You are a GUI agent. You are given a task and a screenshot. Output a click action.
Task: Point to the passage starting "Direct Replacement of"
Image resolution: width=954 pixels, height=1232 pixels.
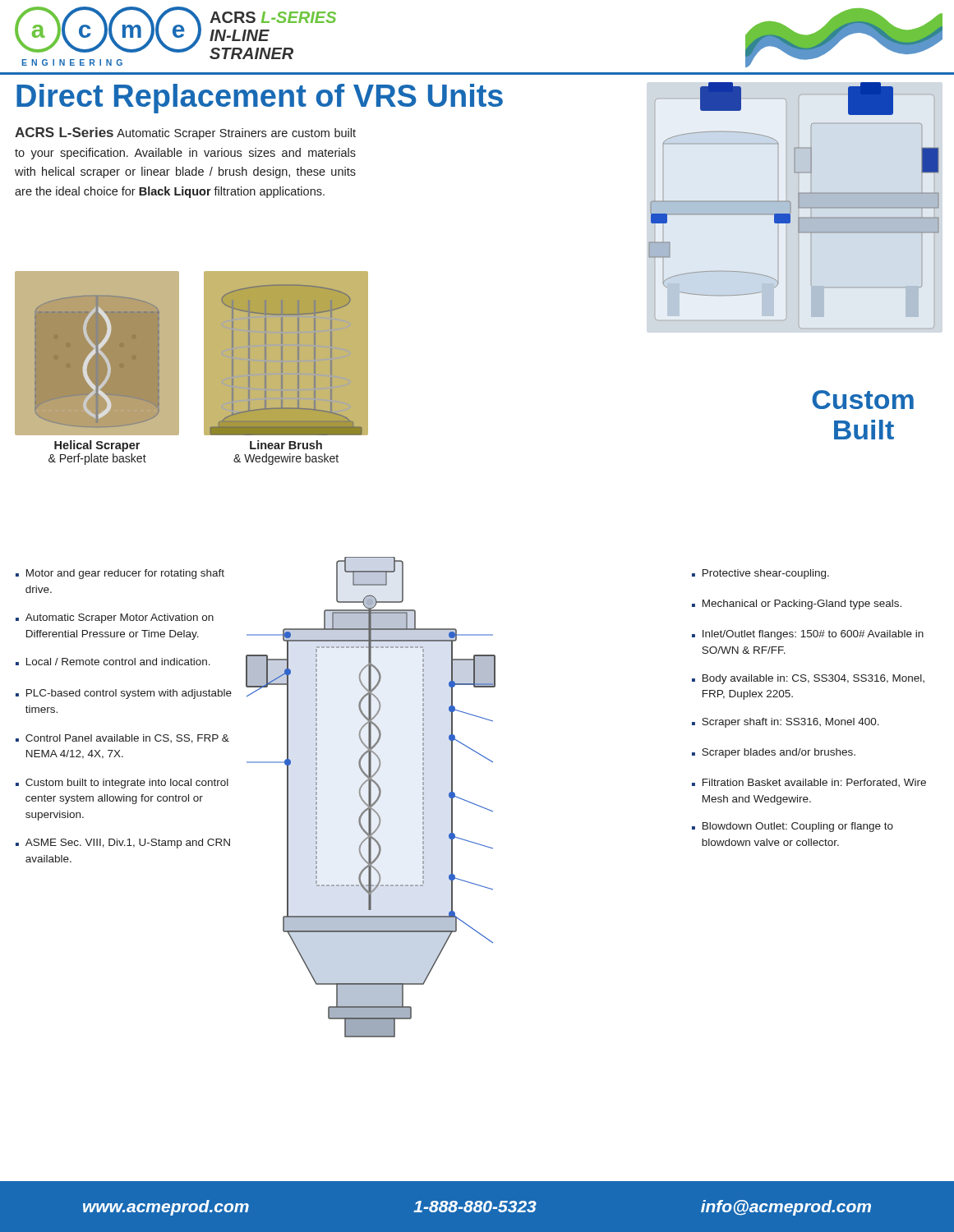259,96
